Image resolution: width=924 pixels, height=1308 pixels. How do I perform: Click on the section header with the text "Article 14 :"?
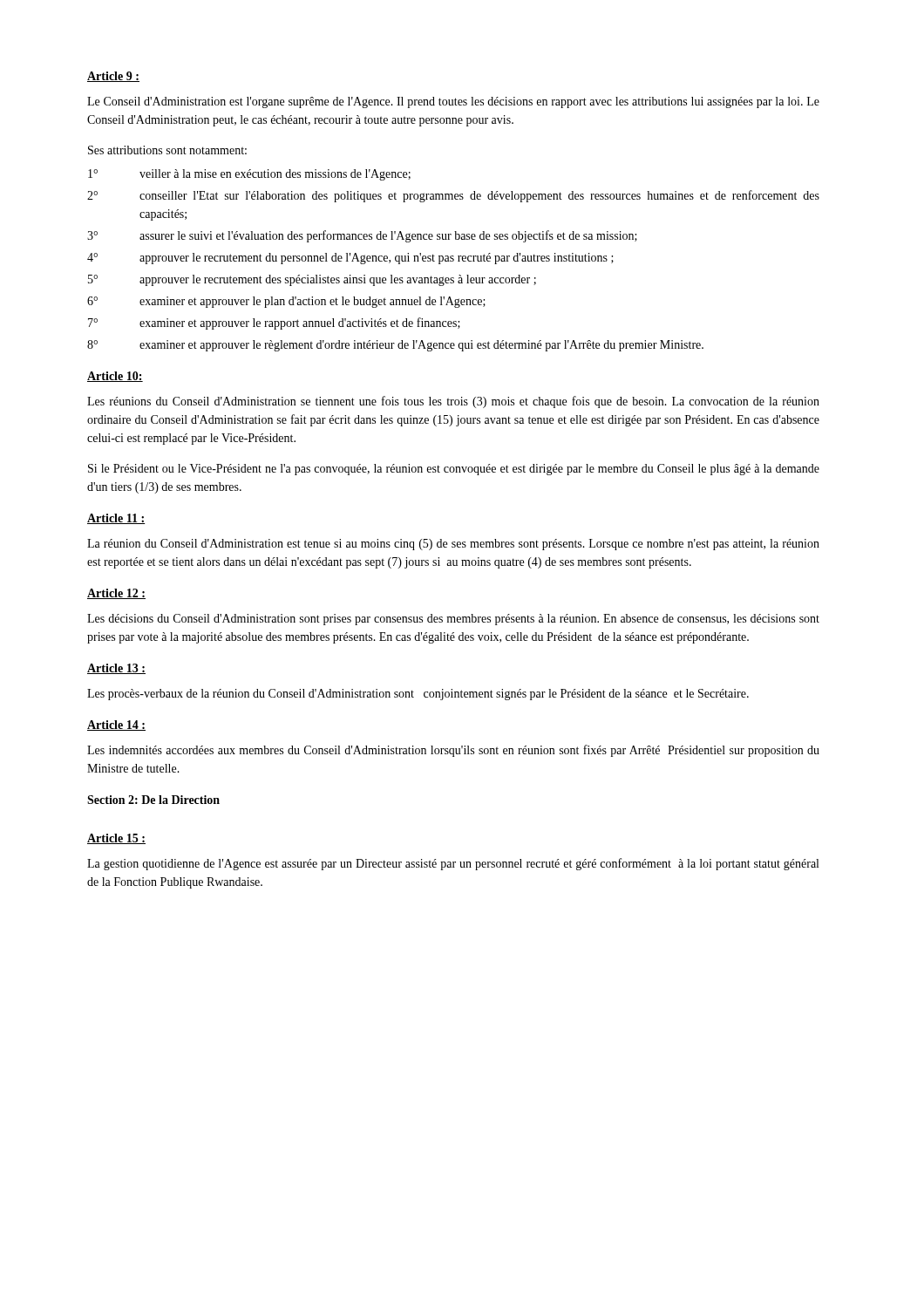point(116,725)
